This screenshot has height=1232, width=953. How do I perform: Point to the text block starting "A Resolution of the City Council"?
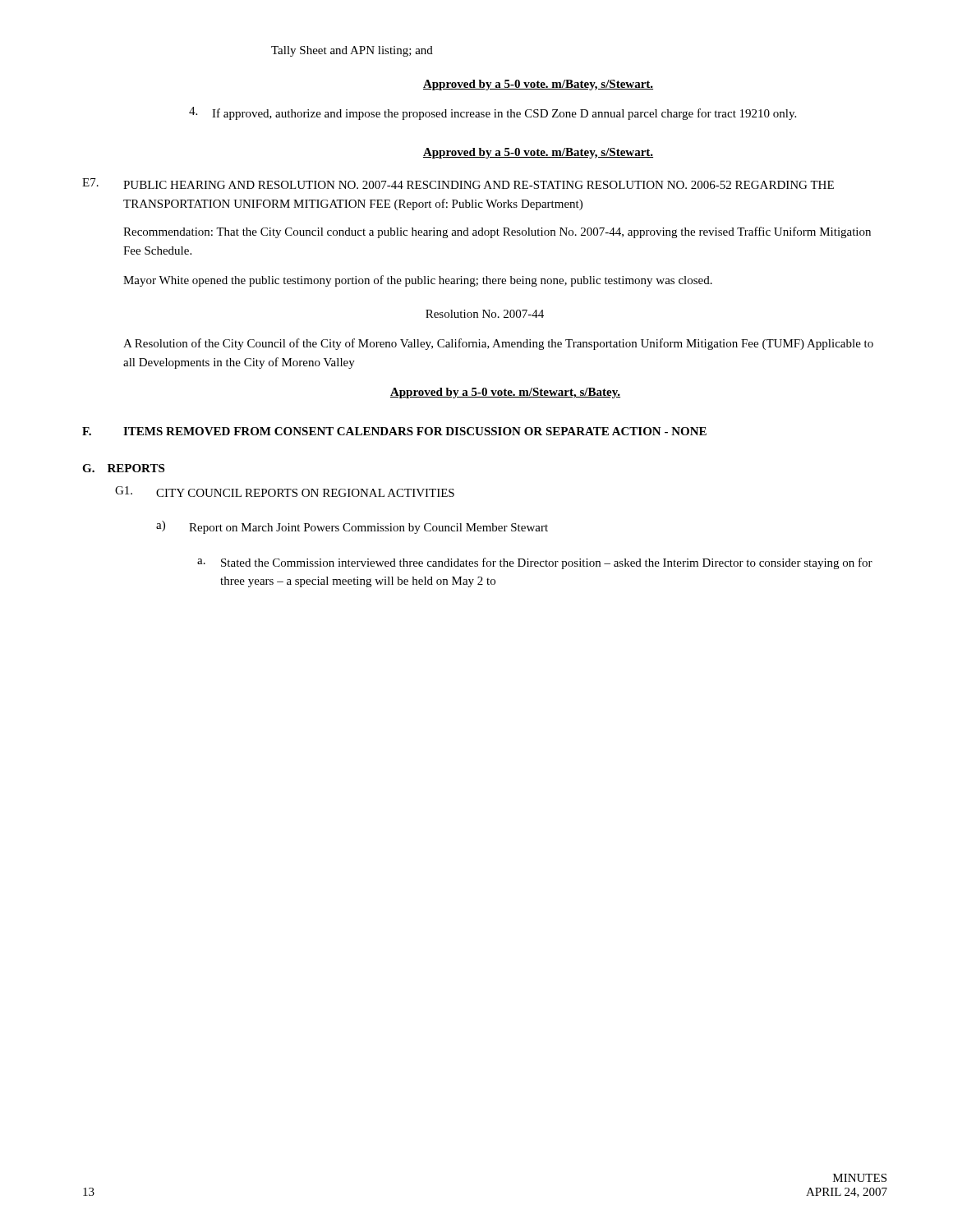[x=505, y=353]
